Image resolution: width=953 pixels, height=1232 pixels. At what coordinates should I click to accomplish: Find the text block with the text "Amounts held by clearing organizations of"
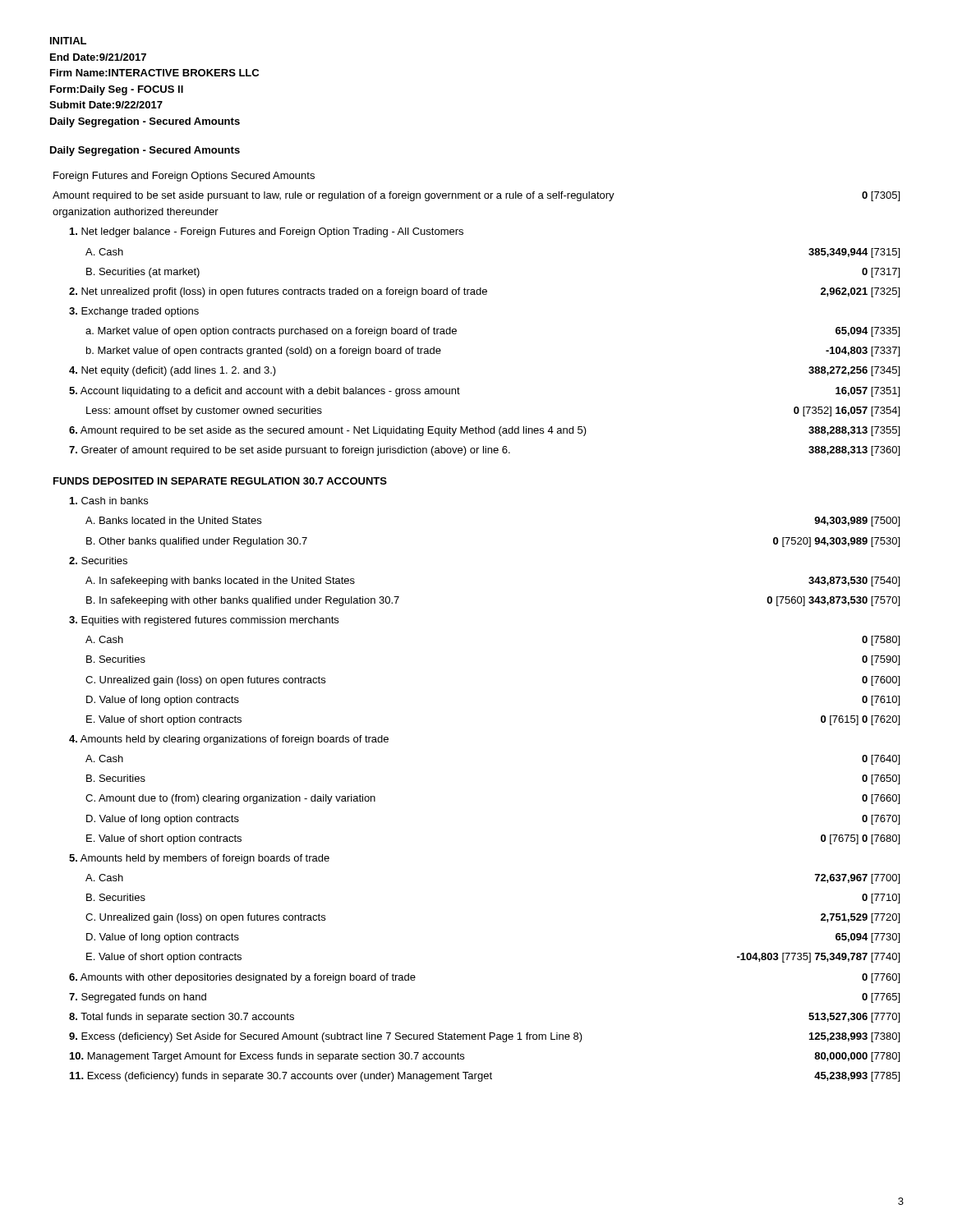(x=229, y=739)
